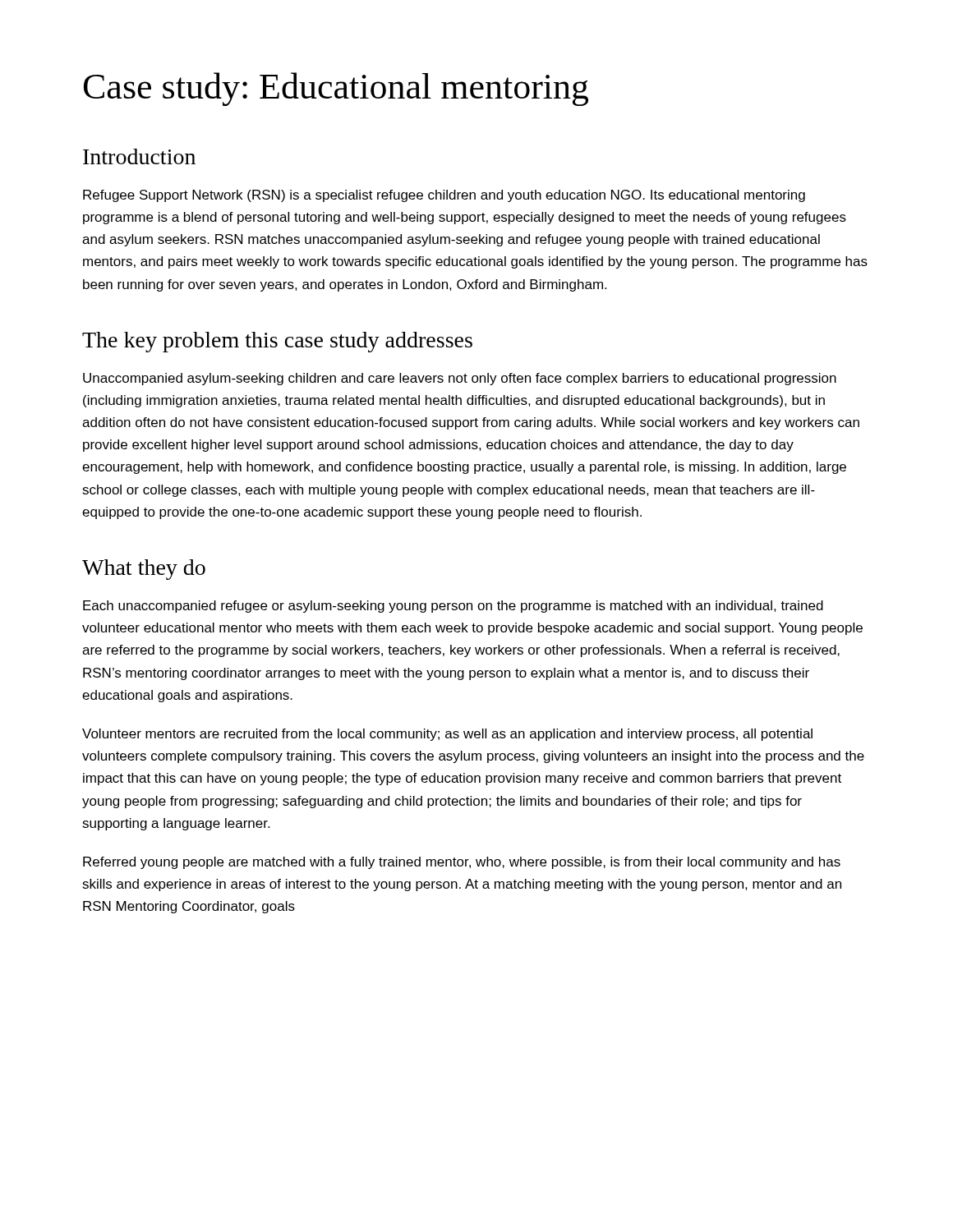The height and width of the screenshot is (1232, 953).
Task: Navigate to the block starting "What they do"
Action: pyautogui.click(x=144, y=567)
